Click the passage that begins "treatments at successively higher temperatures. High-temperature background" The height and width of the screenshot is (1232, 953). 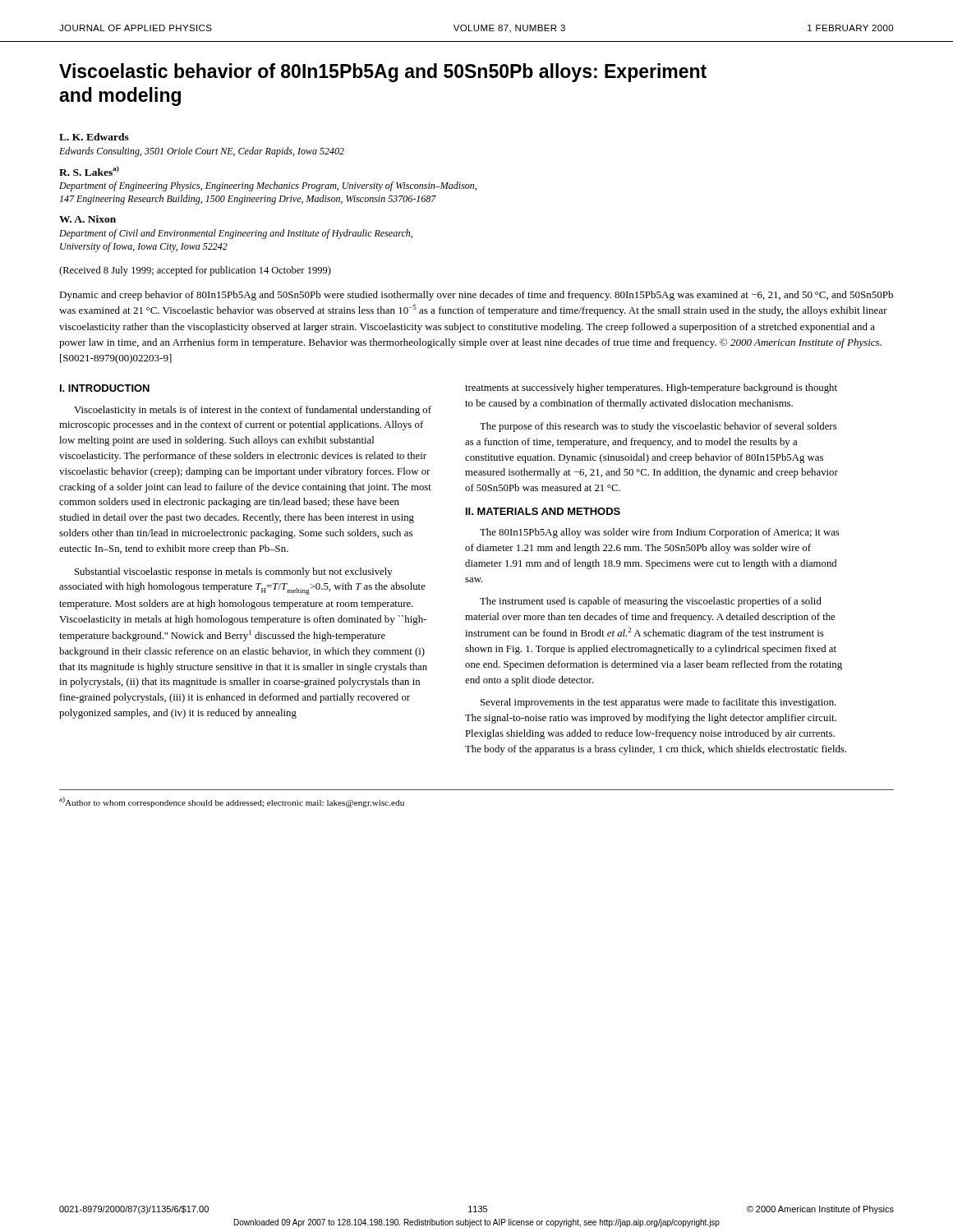click(x=656, y=438)
